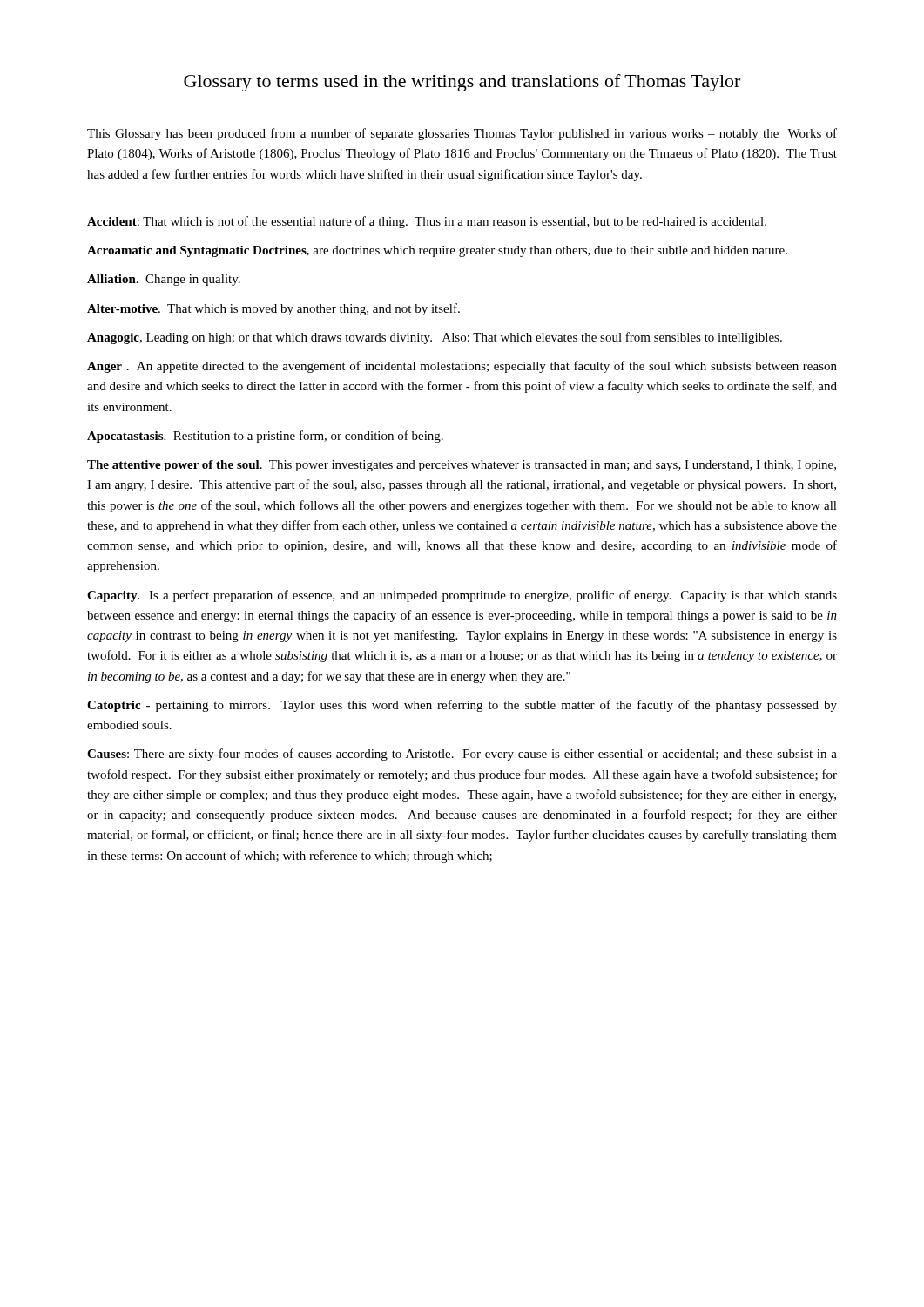Point to the block beginning "Capacity. Is a perfect preparation of essence,"
This screenshot has height=1307, width=924.
pyautogui.click(x=462, y=635)
